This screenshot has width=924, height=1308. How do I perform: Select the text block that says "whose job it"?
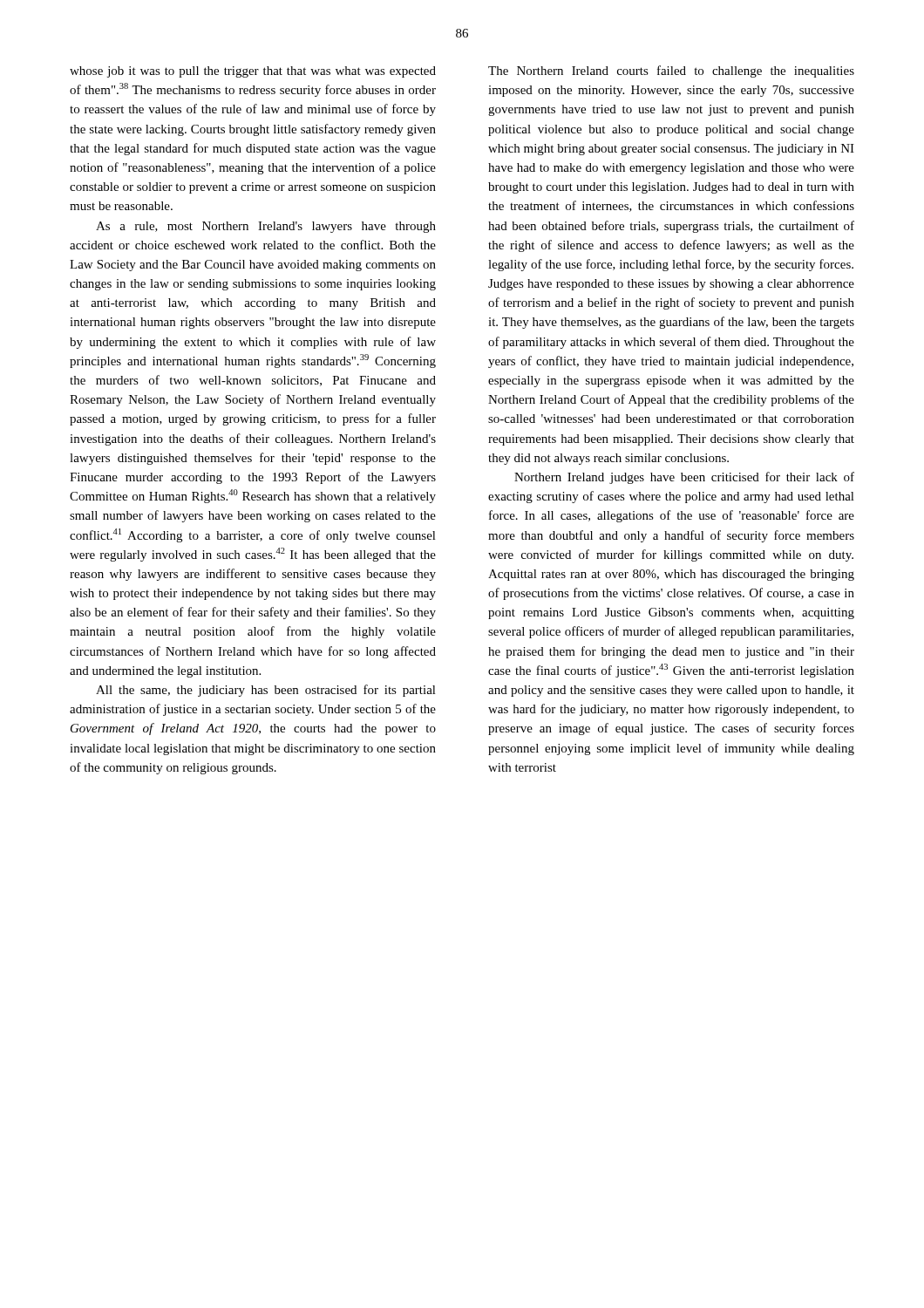[x=253, y=138]
